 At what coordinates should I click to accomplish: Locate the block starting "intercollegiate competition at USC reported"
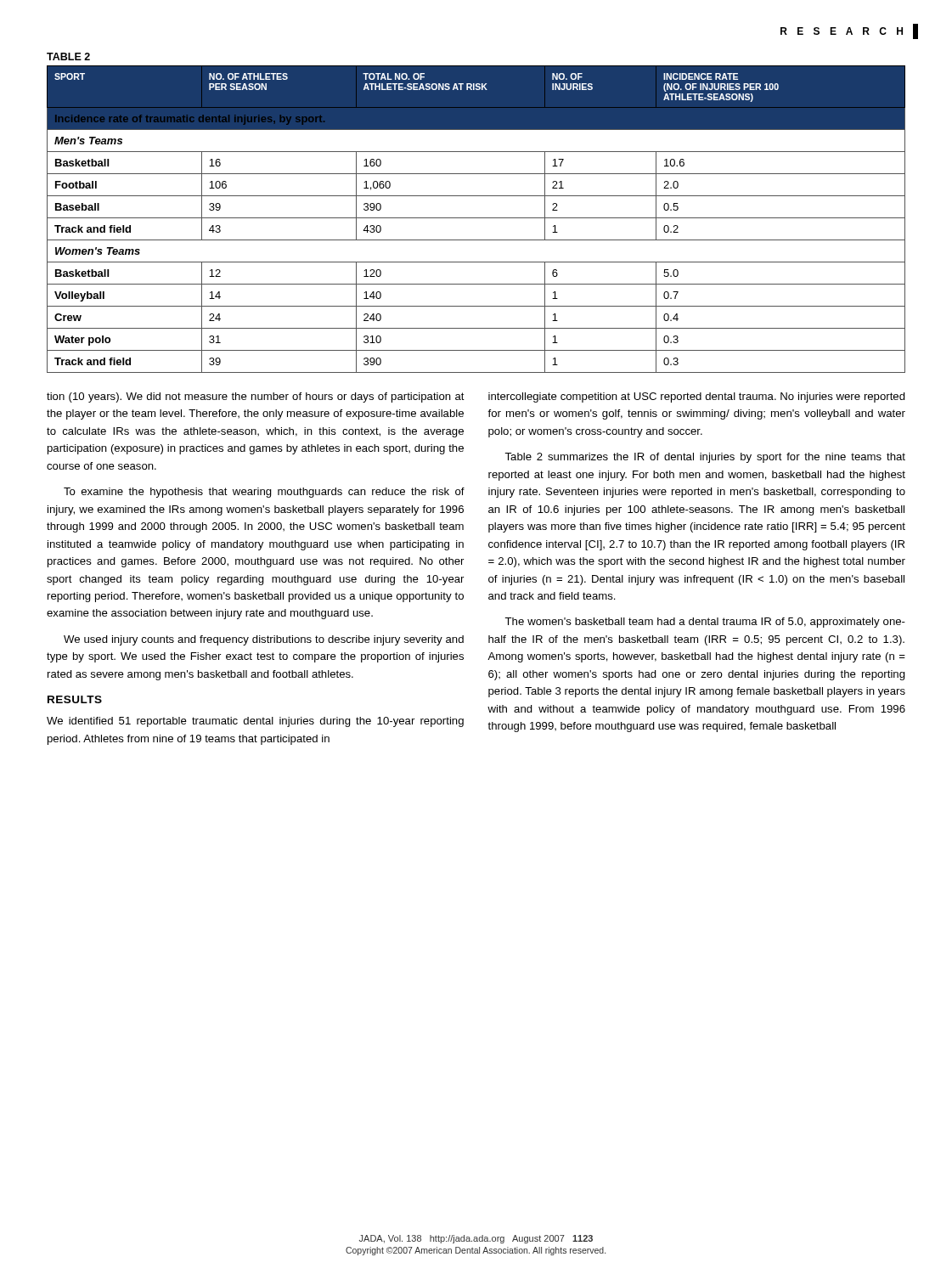(697, 562)
